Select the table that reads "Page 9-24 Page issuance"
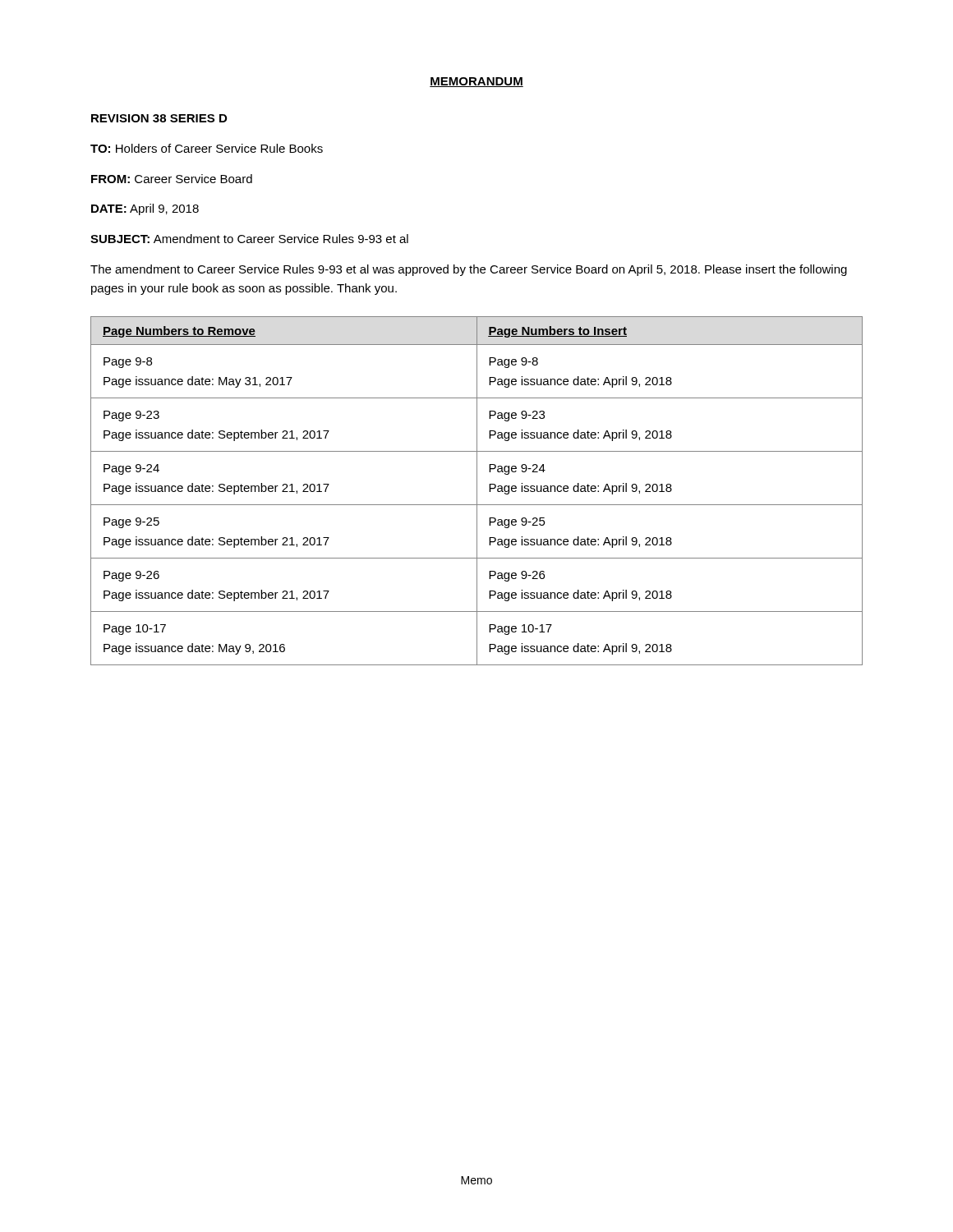 click(476, 490)
